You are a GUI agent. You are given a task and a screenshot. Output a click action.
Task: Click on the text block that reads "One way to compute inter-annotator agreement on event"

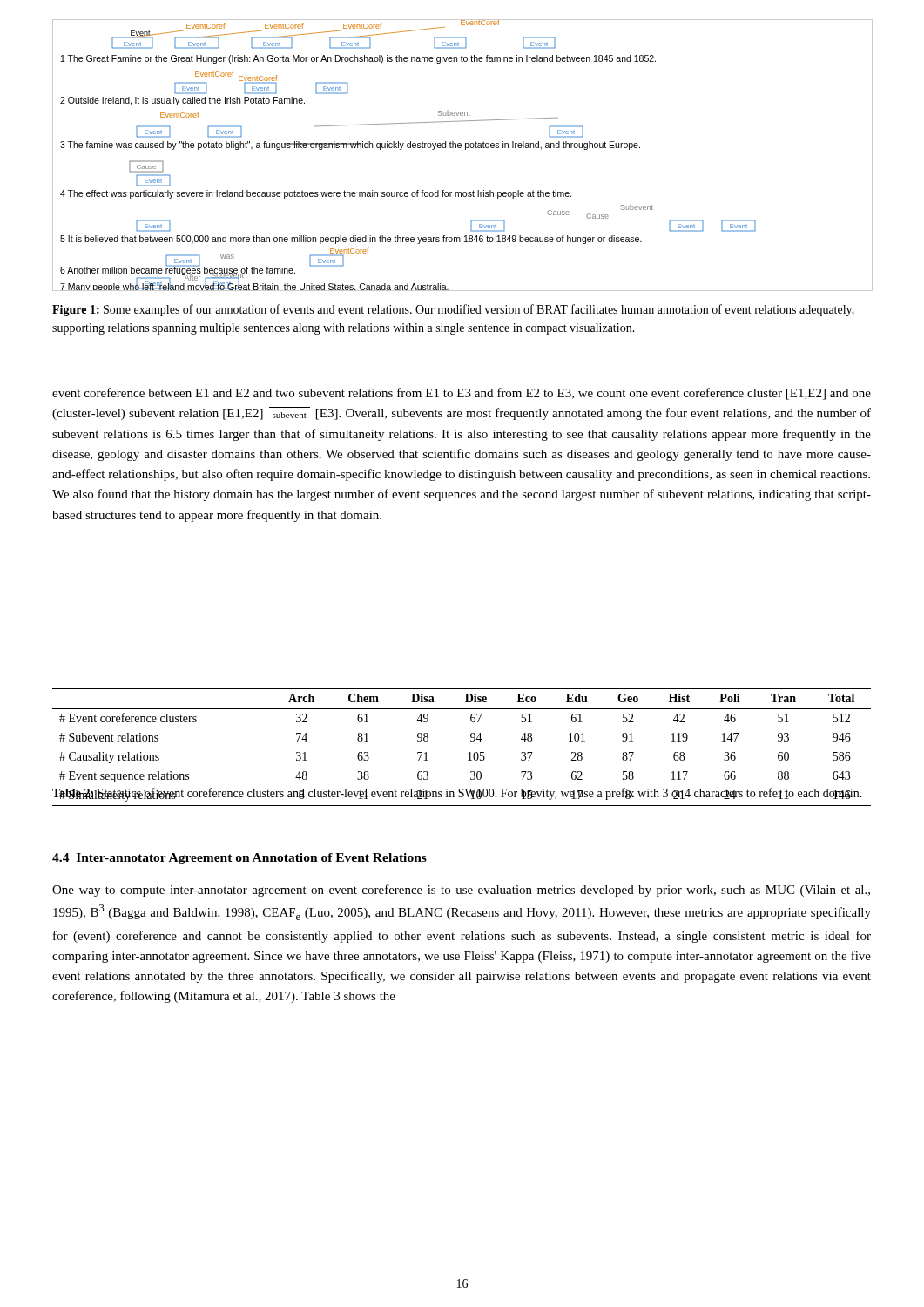pos(462,943)
